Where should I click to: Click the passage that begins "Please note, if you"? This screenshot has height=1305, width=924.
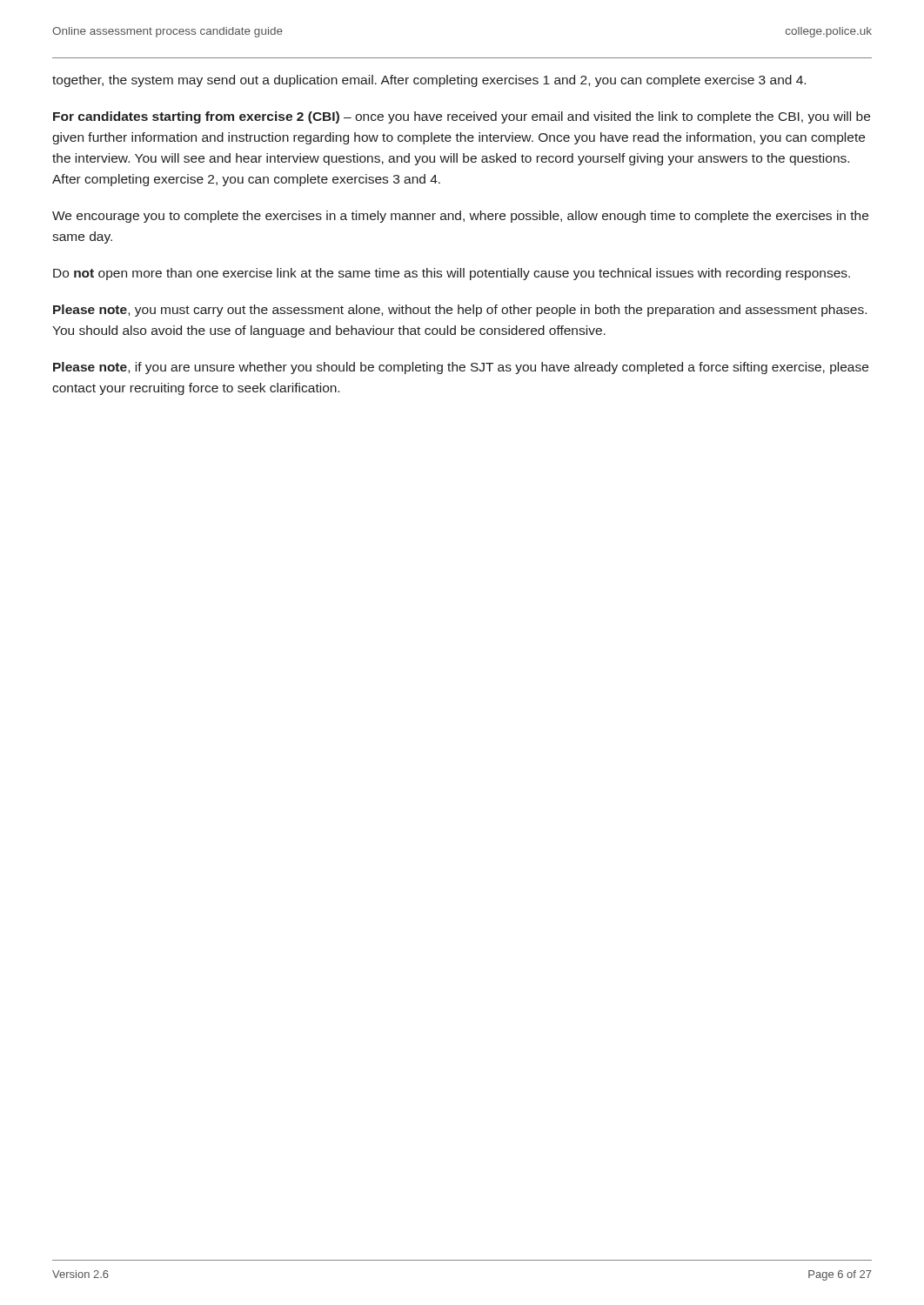pyautogui.click(x=461, y=377)
